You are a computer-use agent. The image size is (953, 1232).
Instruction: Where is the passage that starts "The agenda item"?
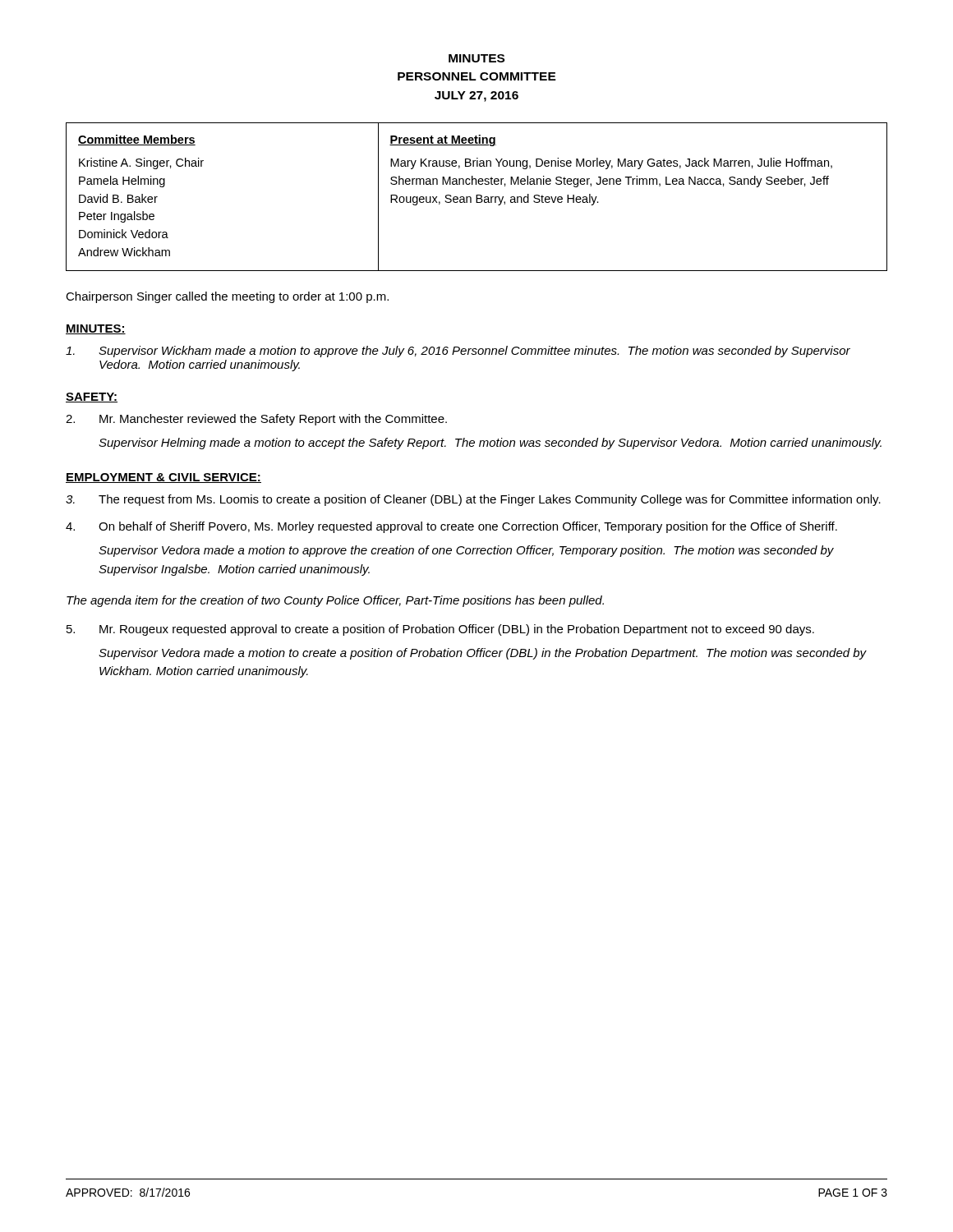(x=336, y=600)
